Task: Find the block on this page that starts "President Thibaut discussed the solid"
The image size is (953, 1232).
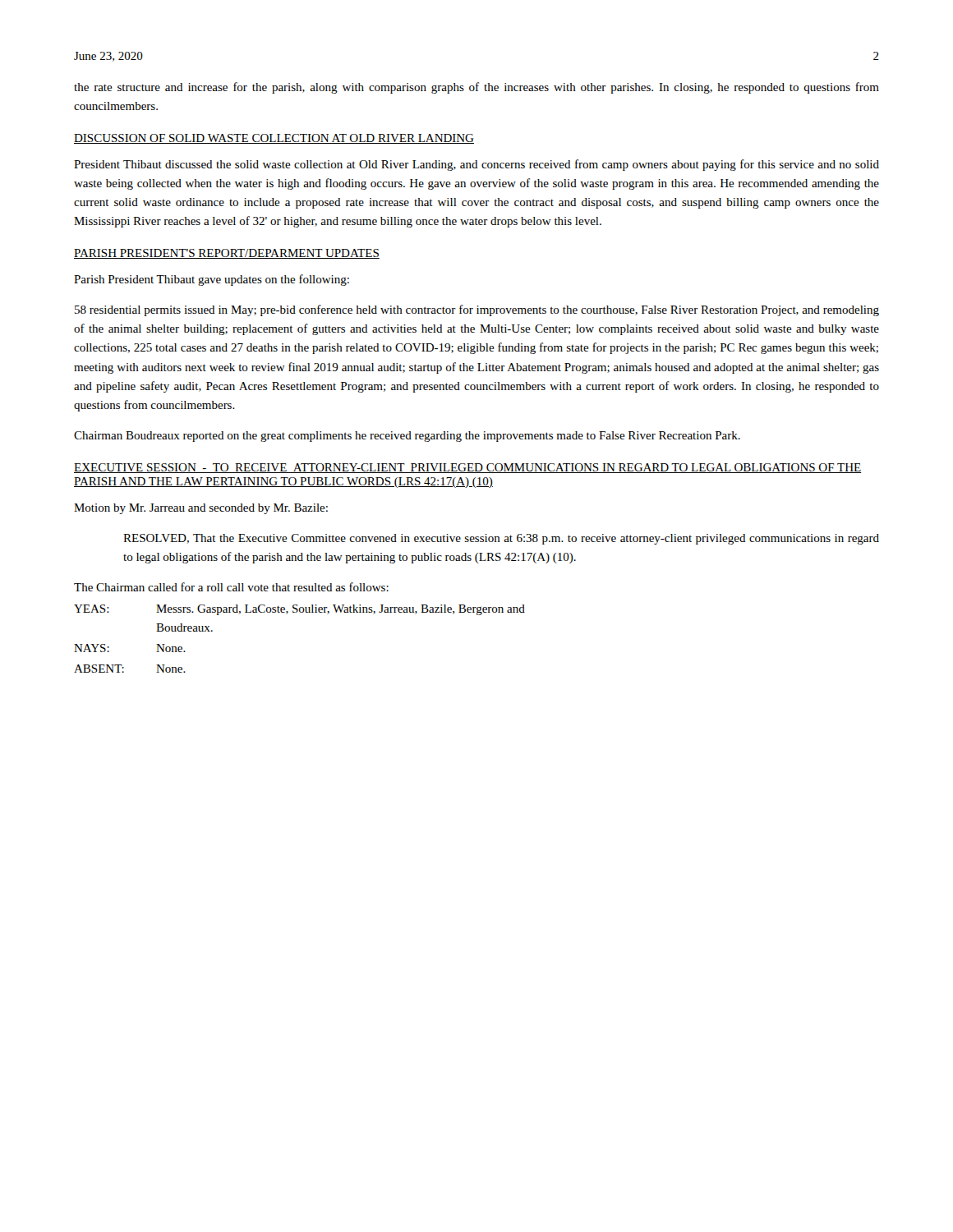Action: click(x=476, y=193)
